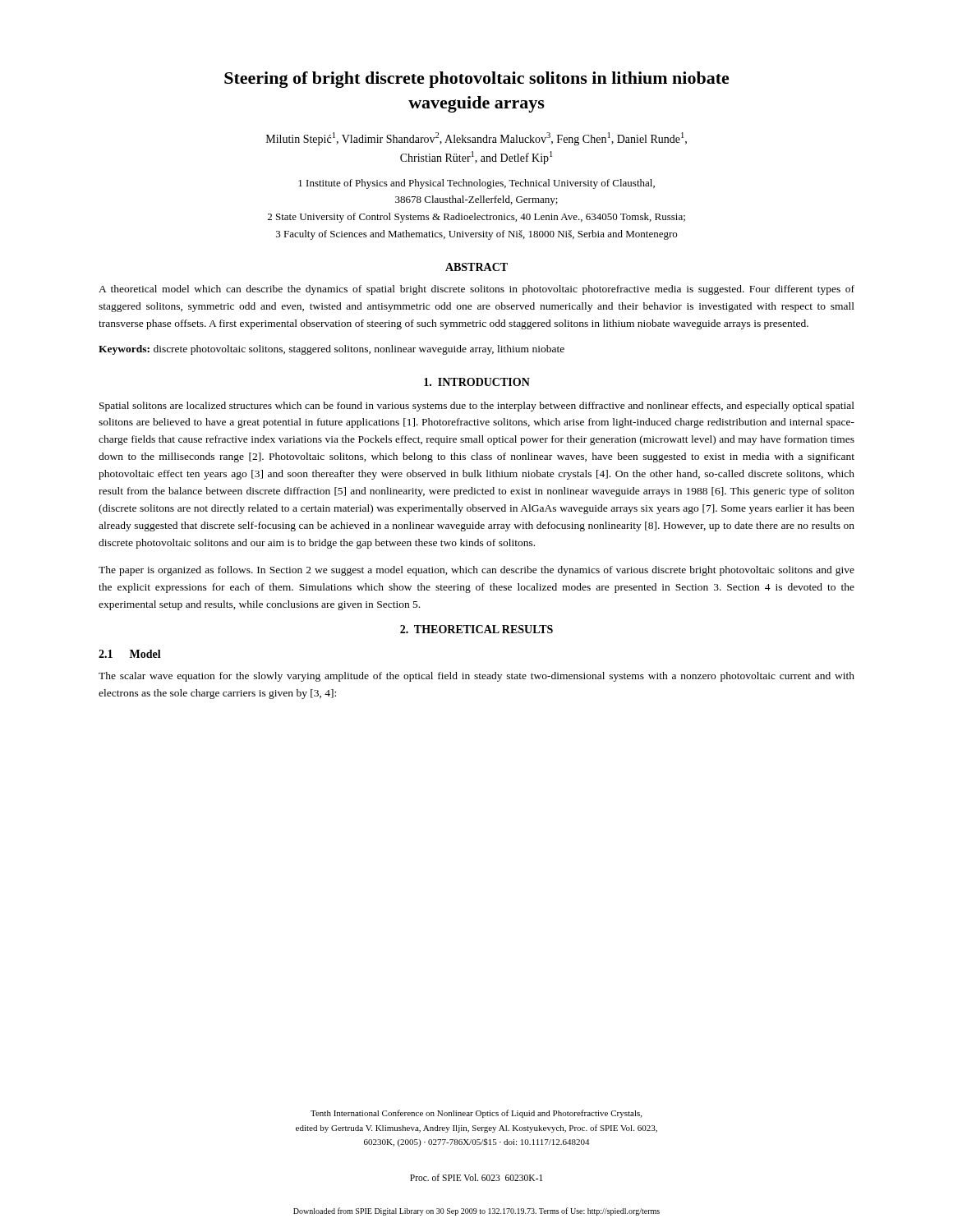Screen dimensions: 1232x953
Task: Point to the passage starting "Keywords: discrete photovoltaic solitons, staggered solitons, nonlinear"
Action: 332,348
